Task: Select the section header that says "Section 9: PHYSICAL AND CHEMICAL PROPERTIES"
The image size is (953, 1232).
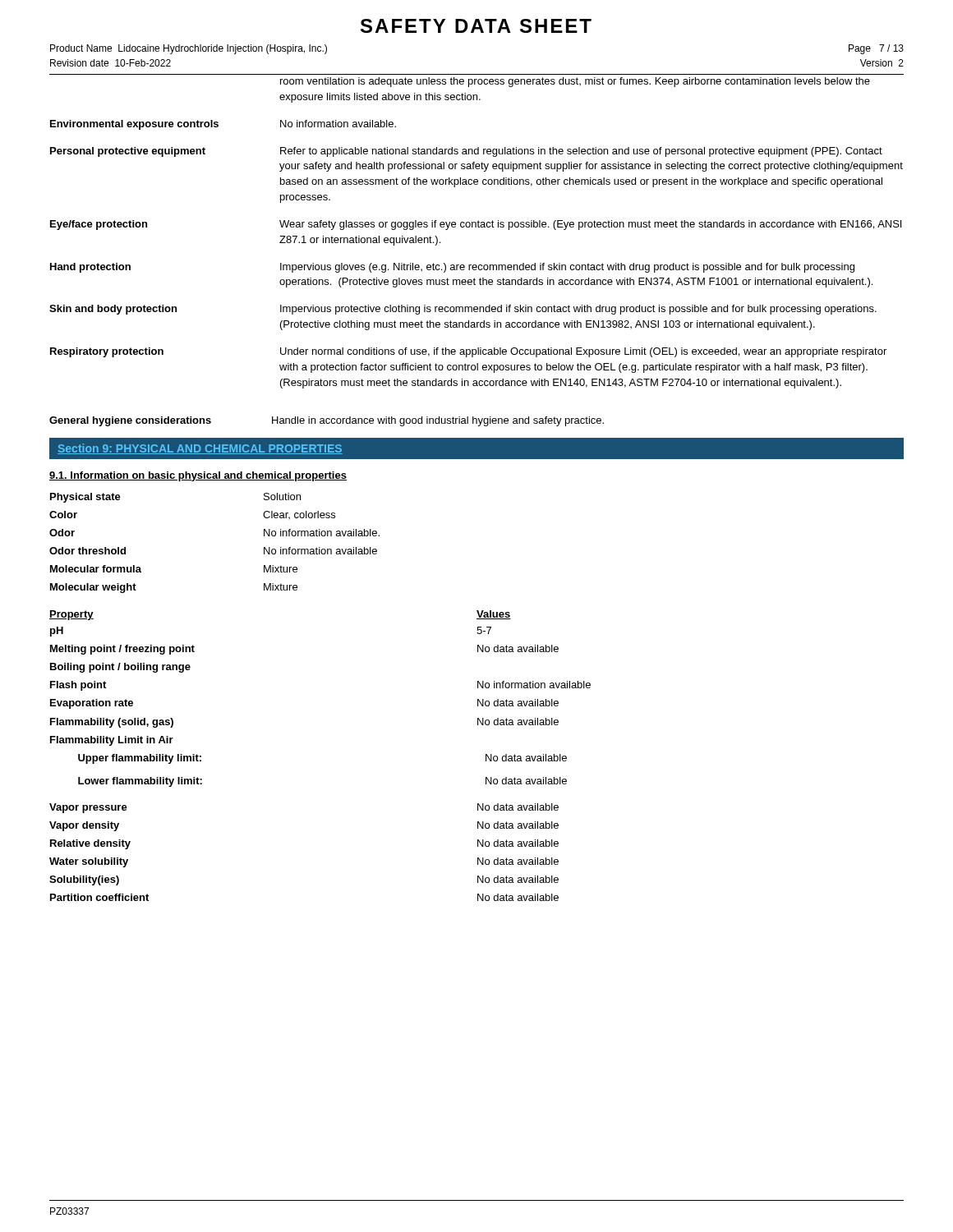Action: coord(200,448)
